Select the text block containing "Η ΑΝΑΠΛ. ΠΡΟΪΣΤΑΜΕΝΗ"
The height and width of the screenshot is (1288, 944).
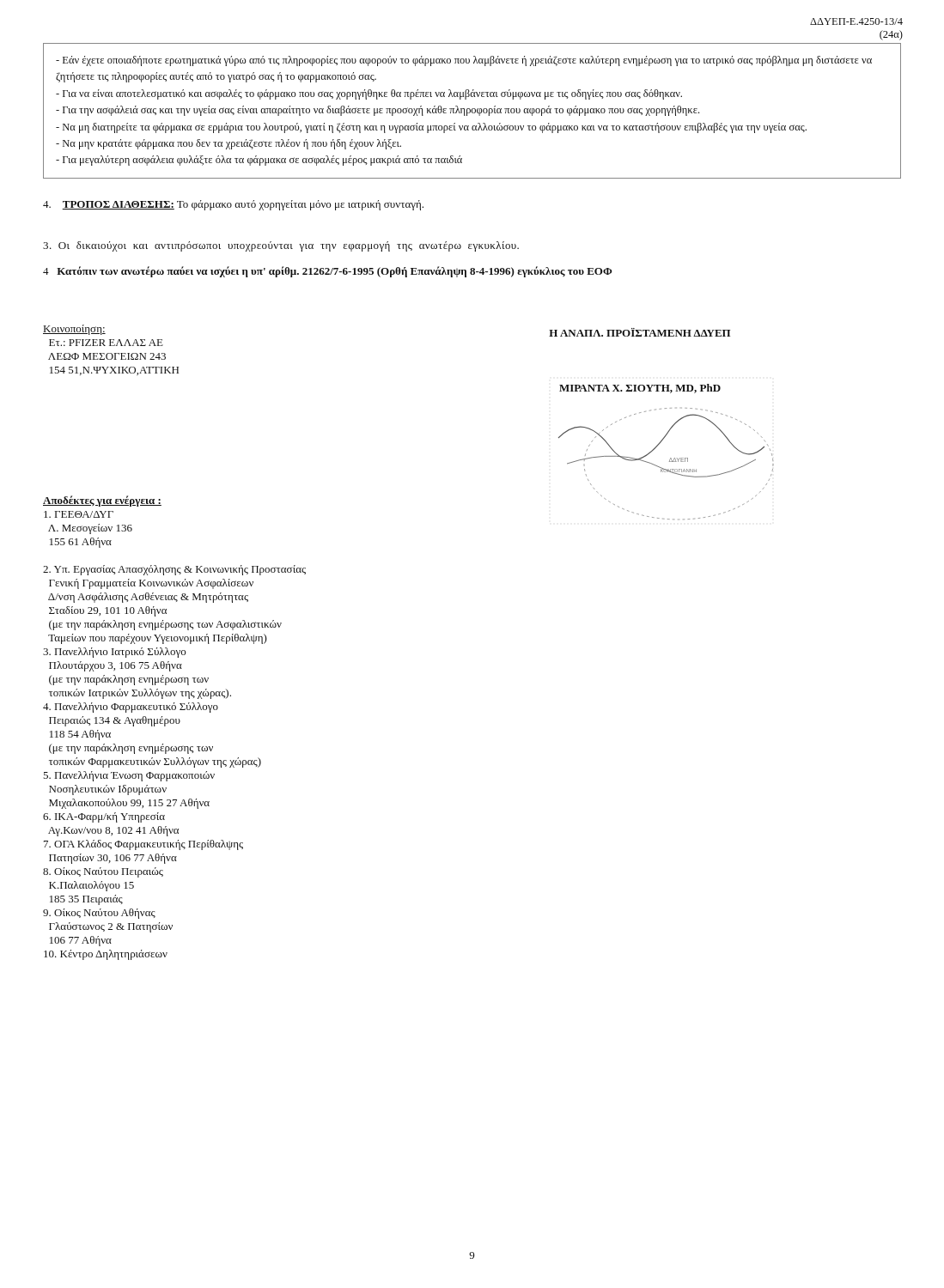pyautogui.click(x=639, y=332)
